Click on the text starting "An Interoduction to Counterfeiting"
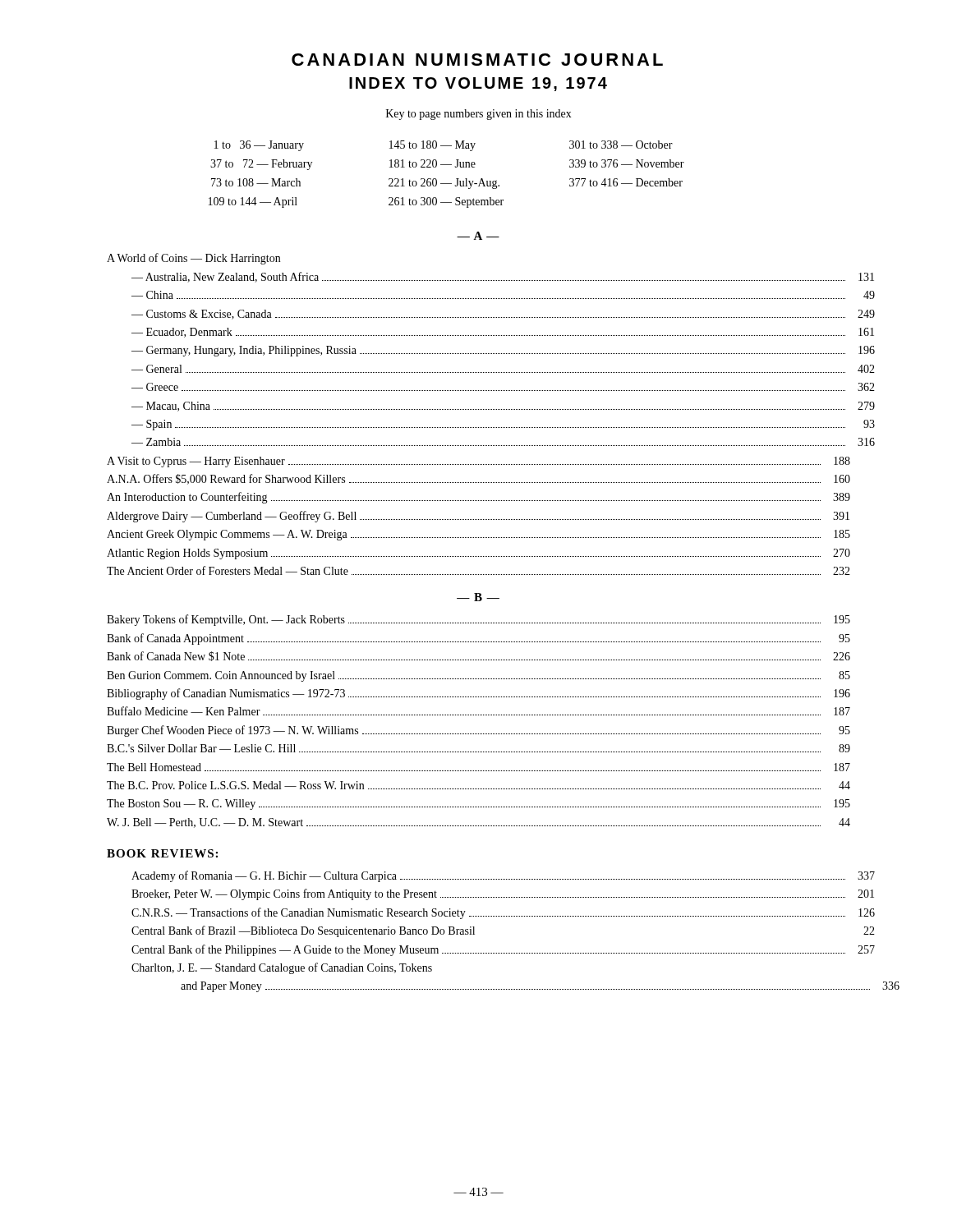Image resolution: width=957 pixels, height=1232 pixels. pos(478,498)
